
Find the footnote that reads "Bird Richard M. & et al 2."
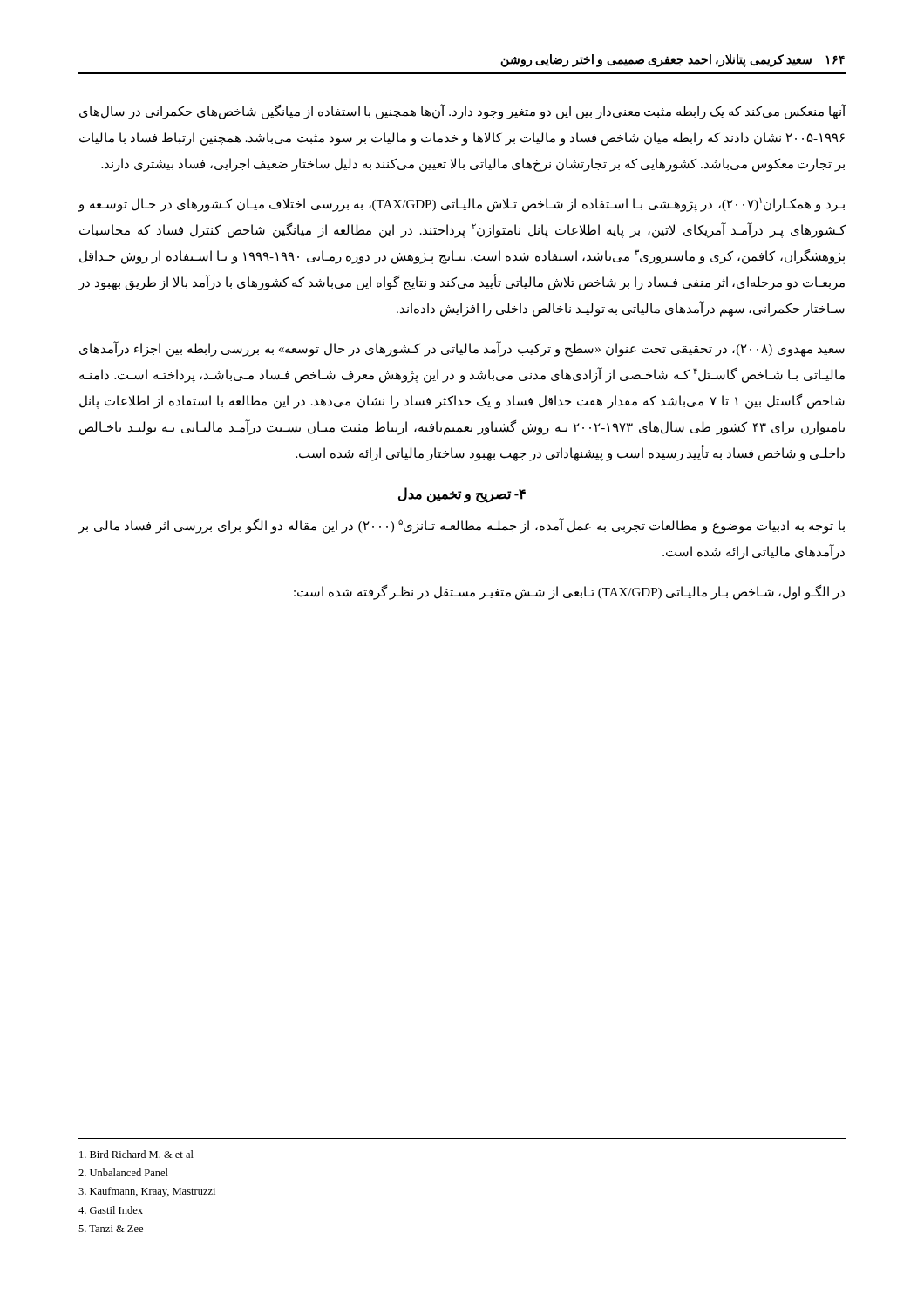click(136, 1154)
